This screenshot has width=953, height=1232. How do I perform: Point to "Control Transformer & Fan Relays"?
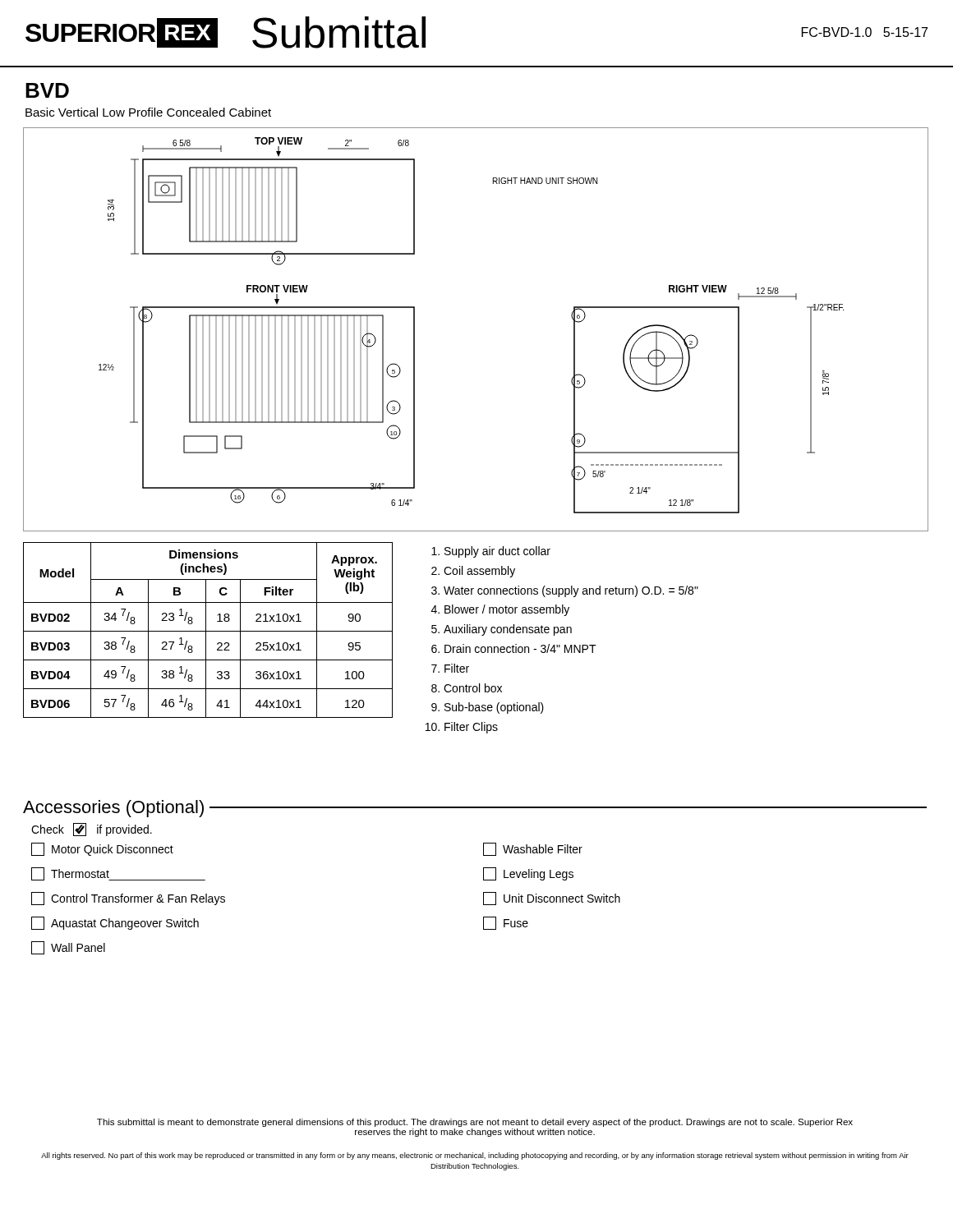[128, 899]
